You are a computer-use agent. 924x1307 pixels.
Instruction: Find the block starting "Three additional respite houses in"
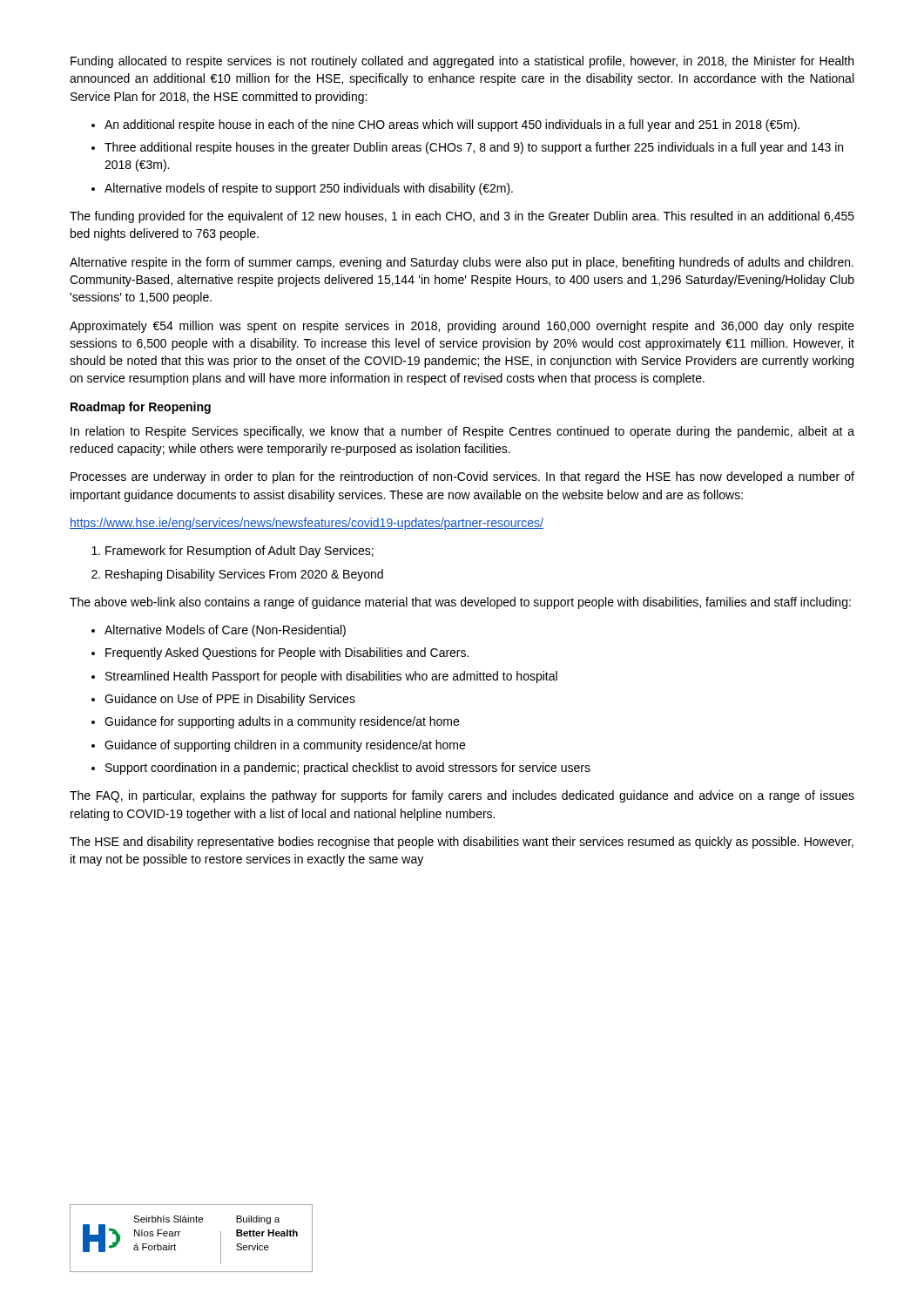(x=474, y=156)
